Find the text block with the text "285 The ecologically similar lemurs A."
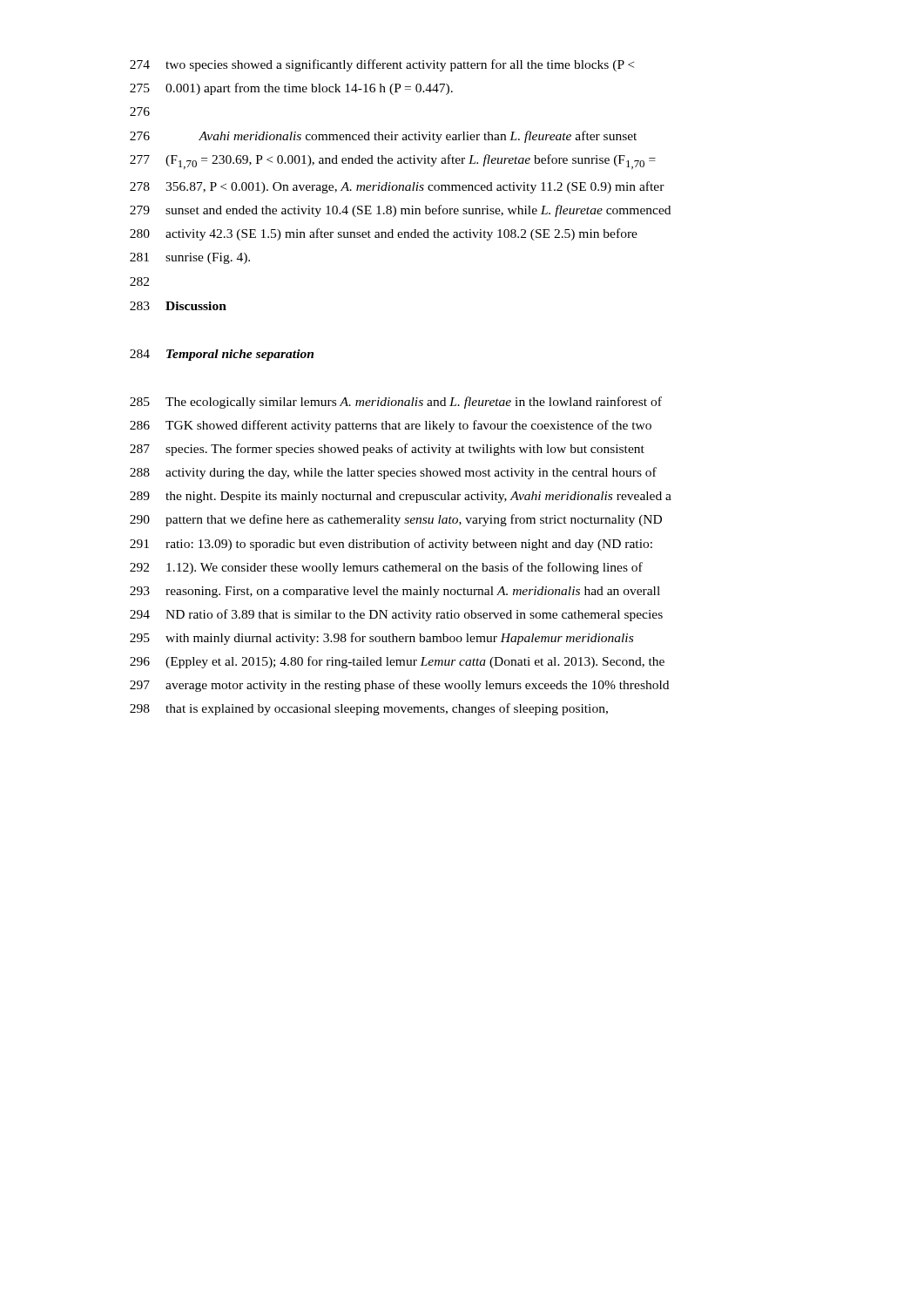 click(475, 555)
